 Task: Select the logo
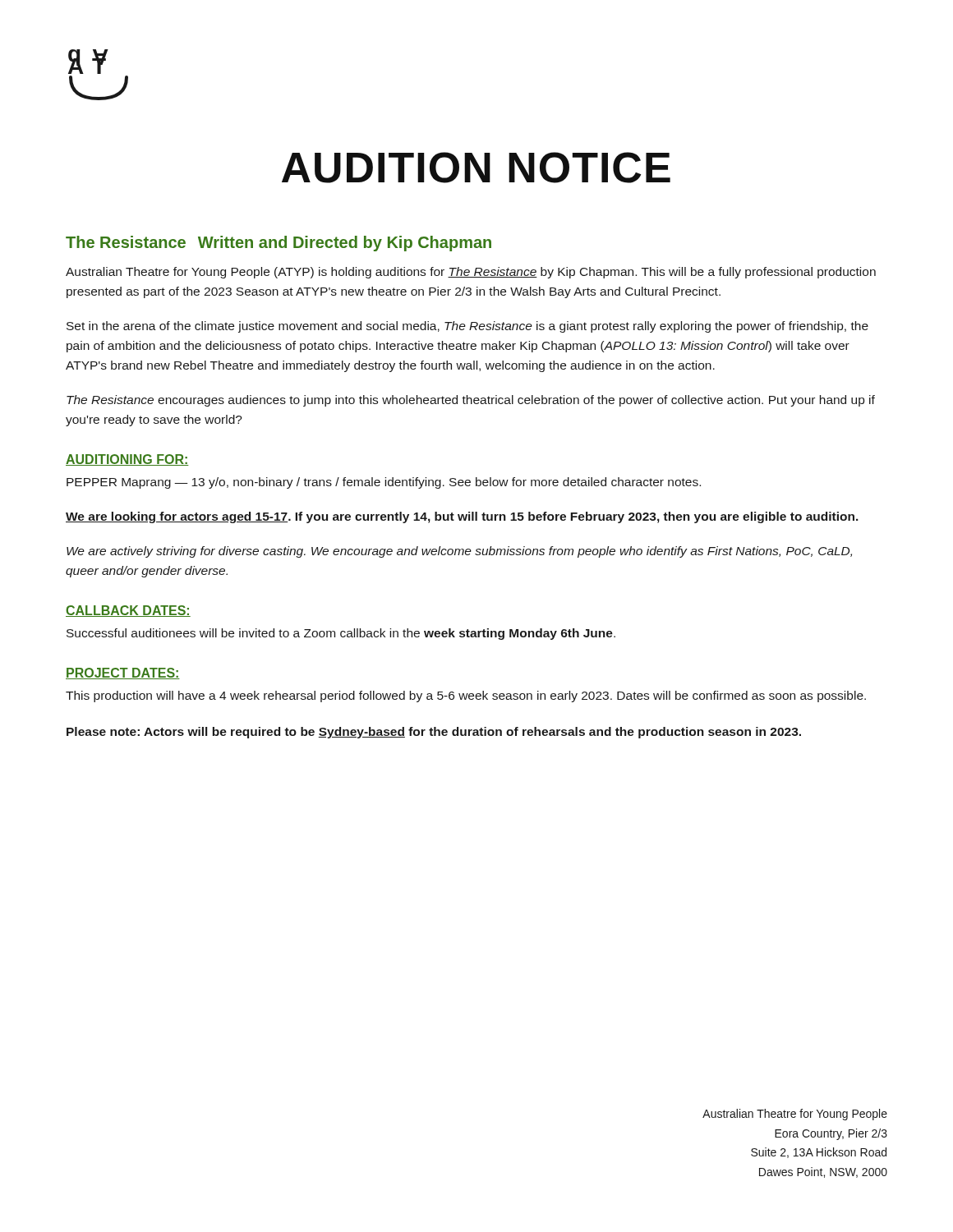click(x=476, y=84)
